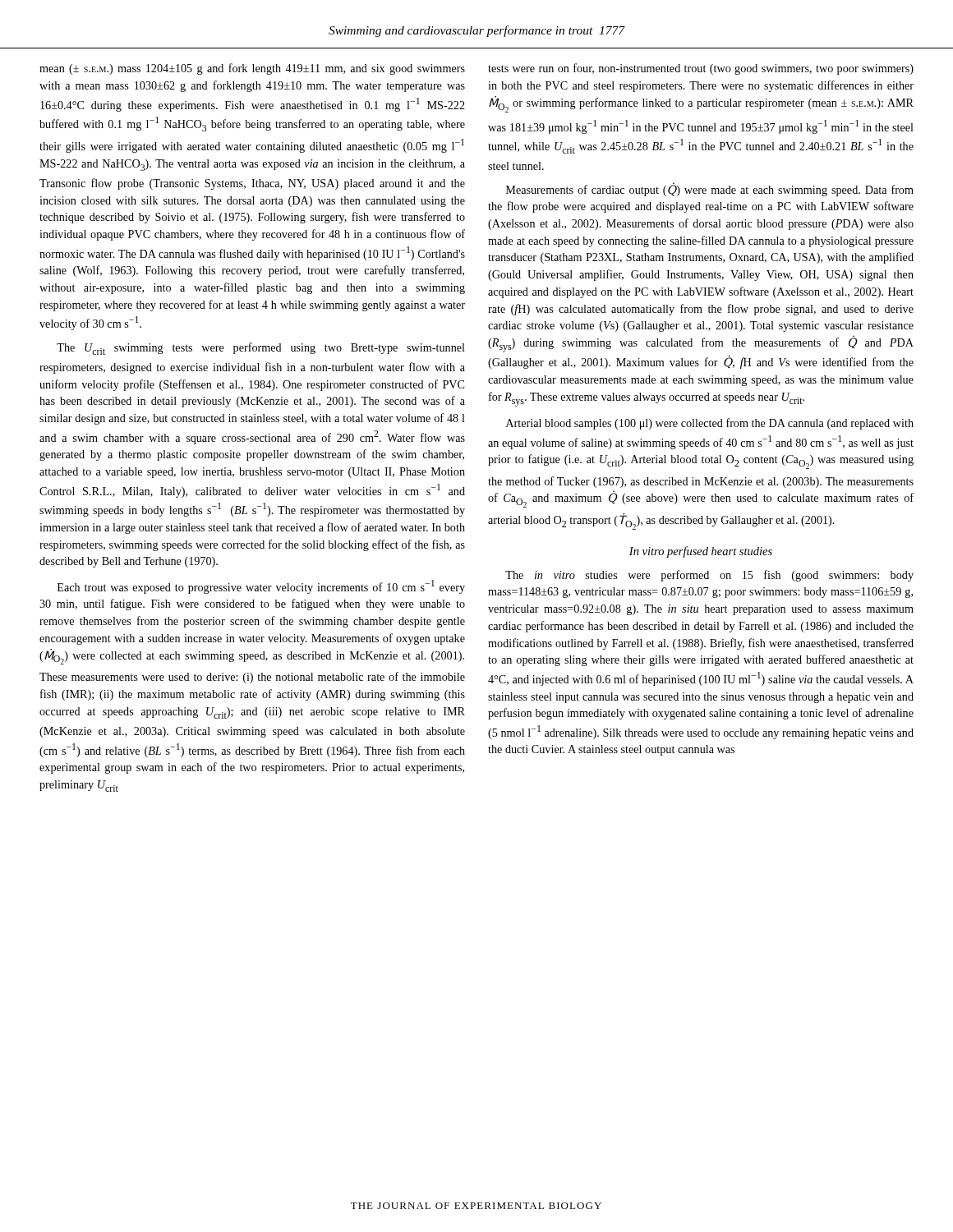Screen dimensions: 1232x953
Task: Select the text block that says "The in vitro studies were performed"
Action: pyautogui.click(x=701, y=662)
